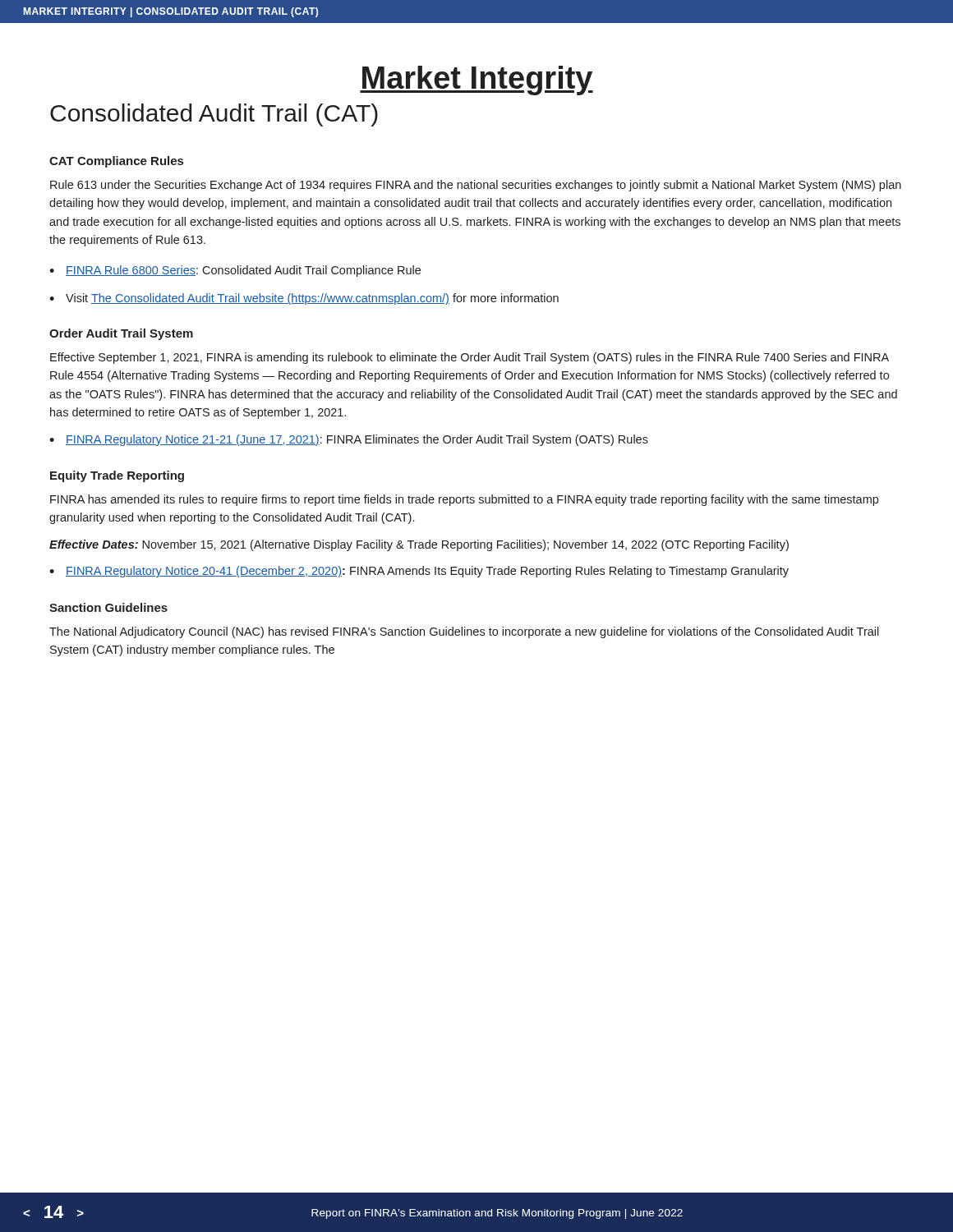The height and width of the screenshot is (1232, 953).
Task: Find the block on this page that starts "Effective Dates: November 15, 2021 (Alternative Display"
Action: tap(419, 544)
